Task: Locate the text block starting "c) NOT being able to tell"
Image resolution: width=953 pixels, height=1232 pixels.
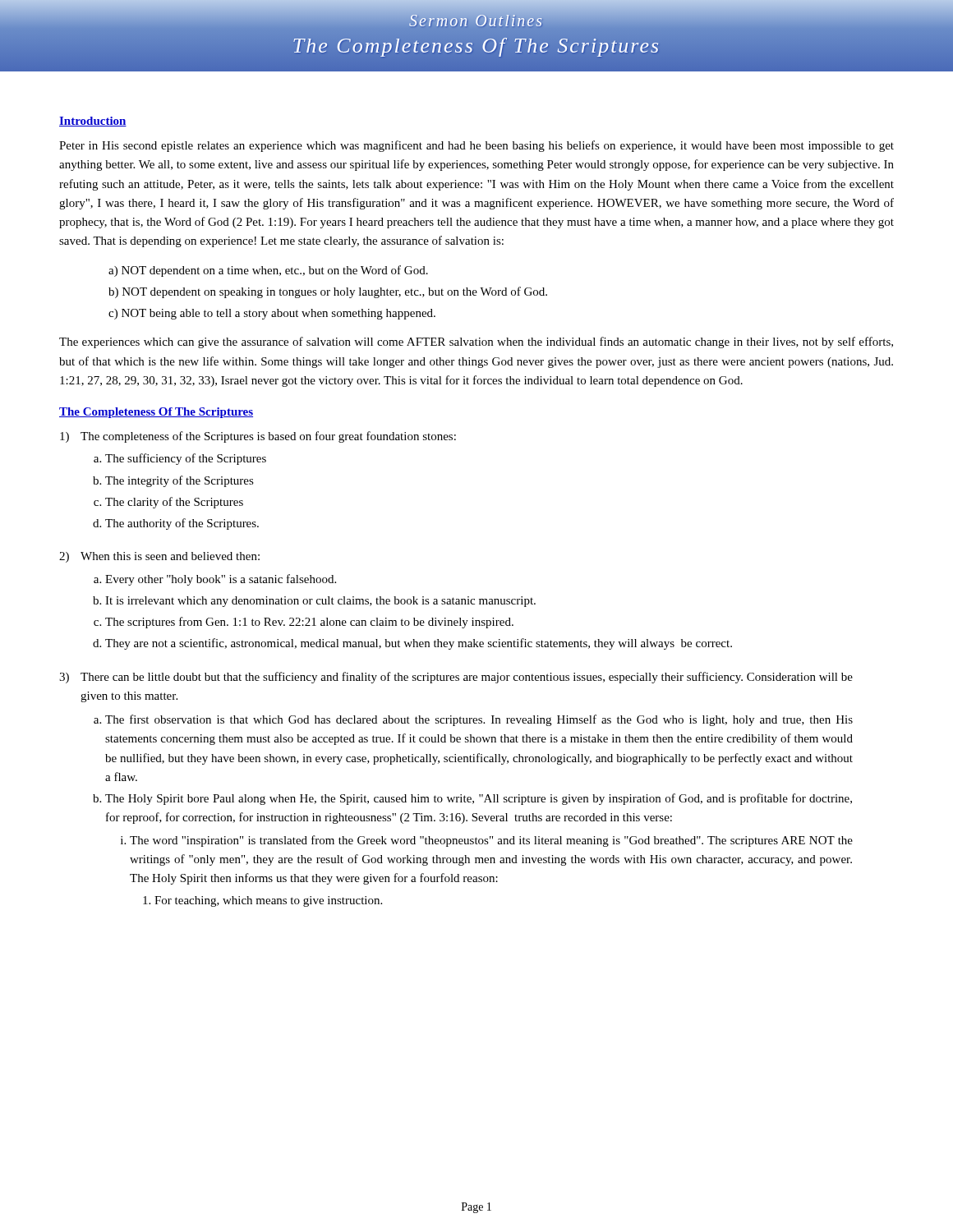Action: point(272,313)
